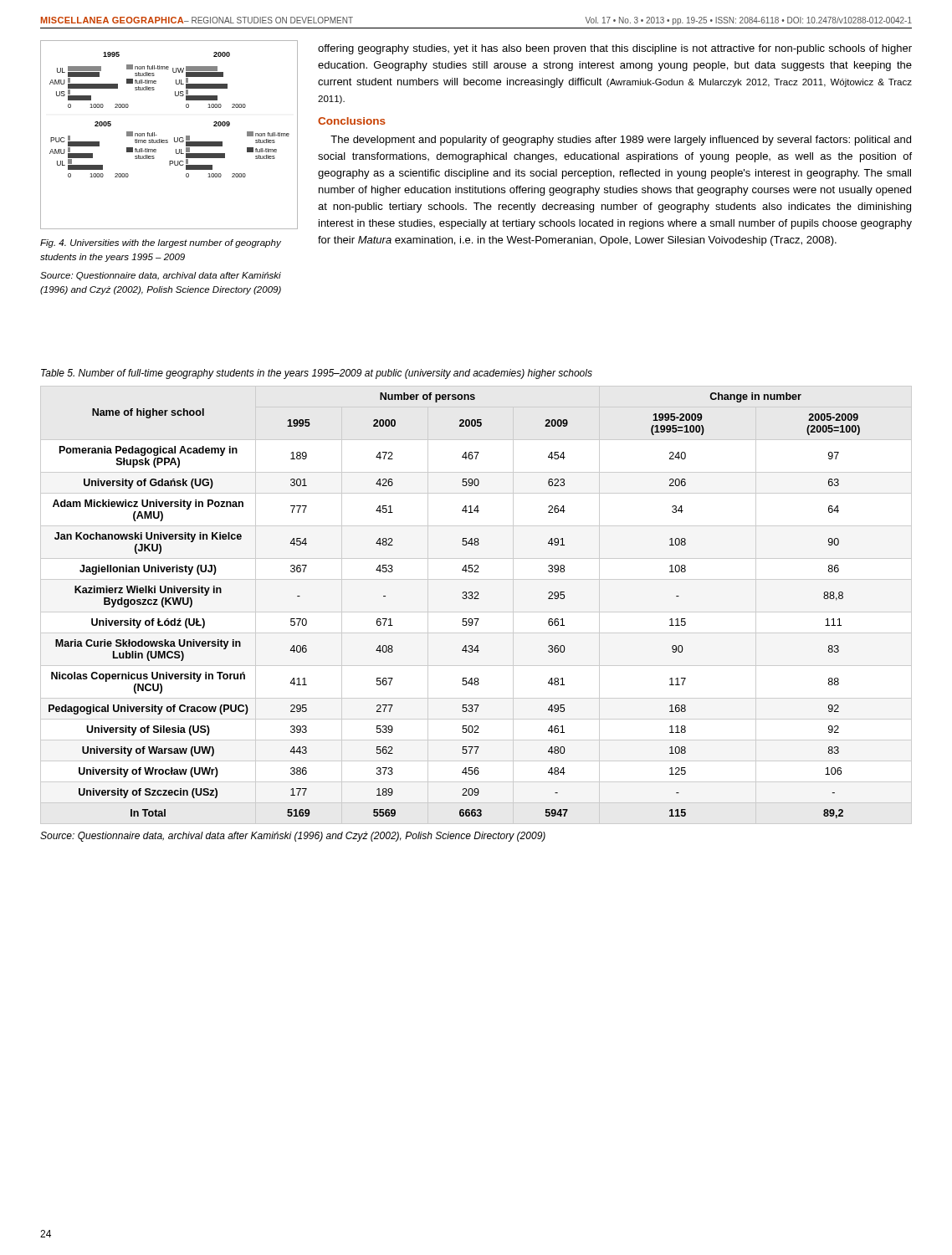This screenshot has height=1255, width=952.
Task: Locate the element starting "The development and popularity of geography studies"
Action: click(x=615, y=190)
